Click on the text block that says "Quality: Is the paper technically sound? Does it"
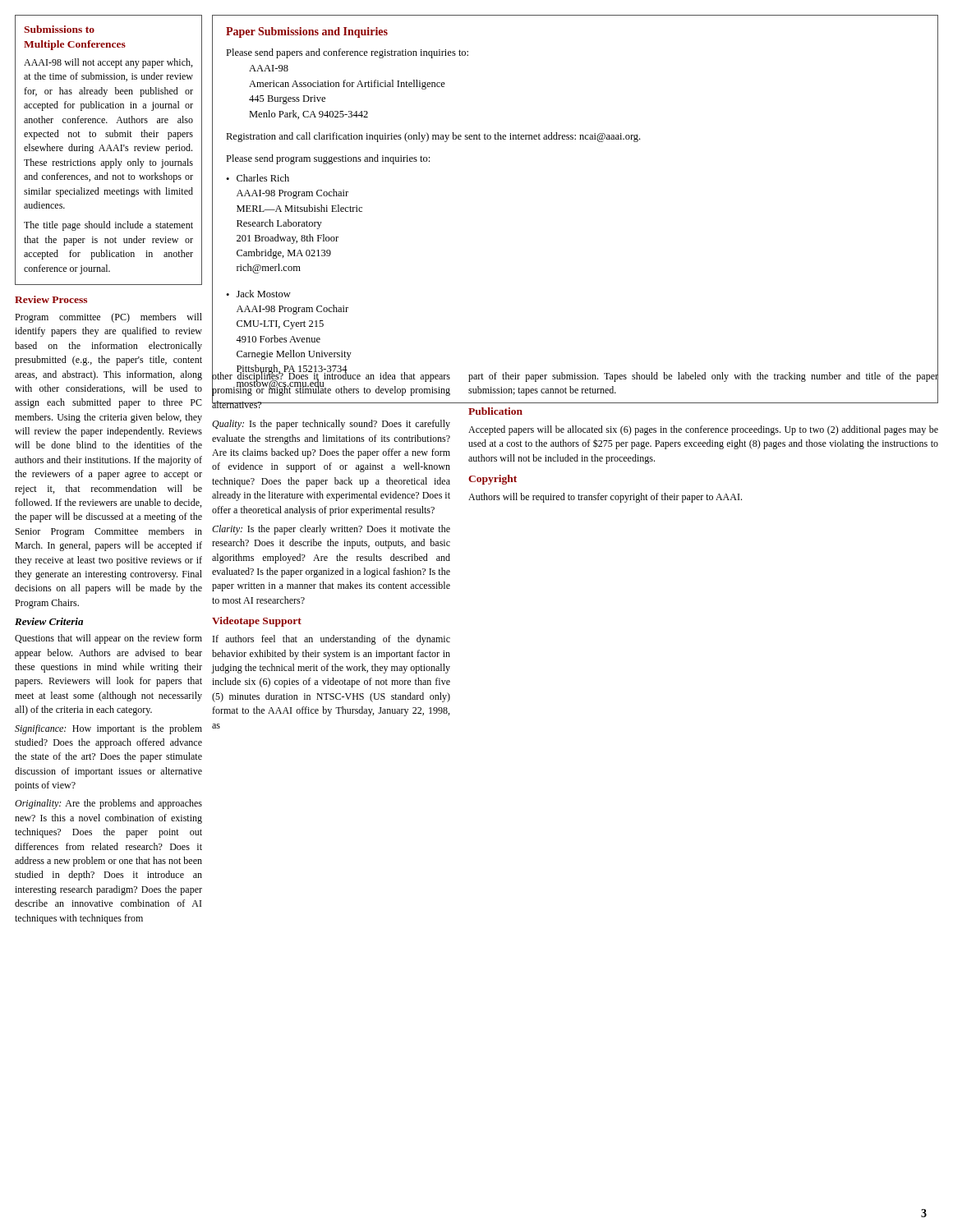Viewport: 953px width, 1232px height. [331, 467]
